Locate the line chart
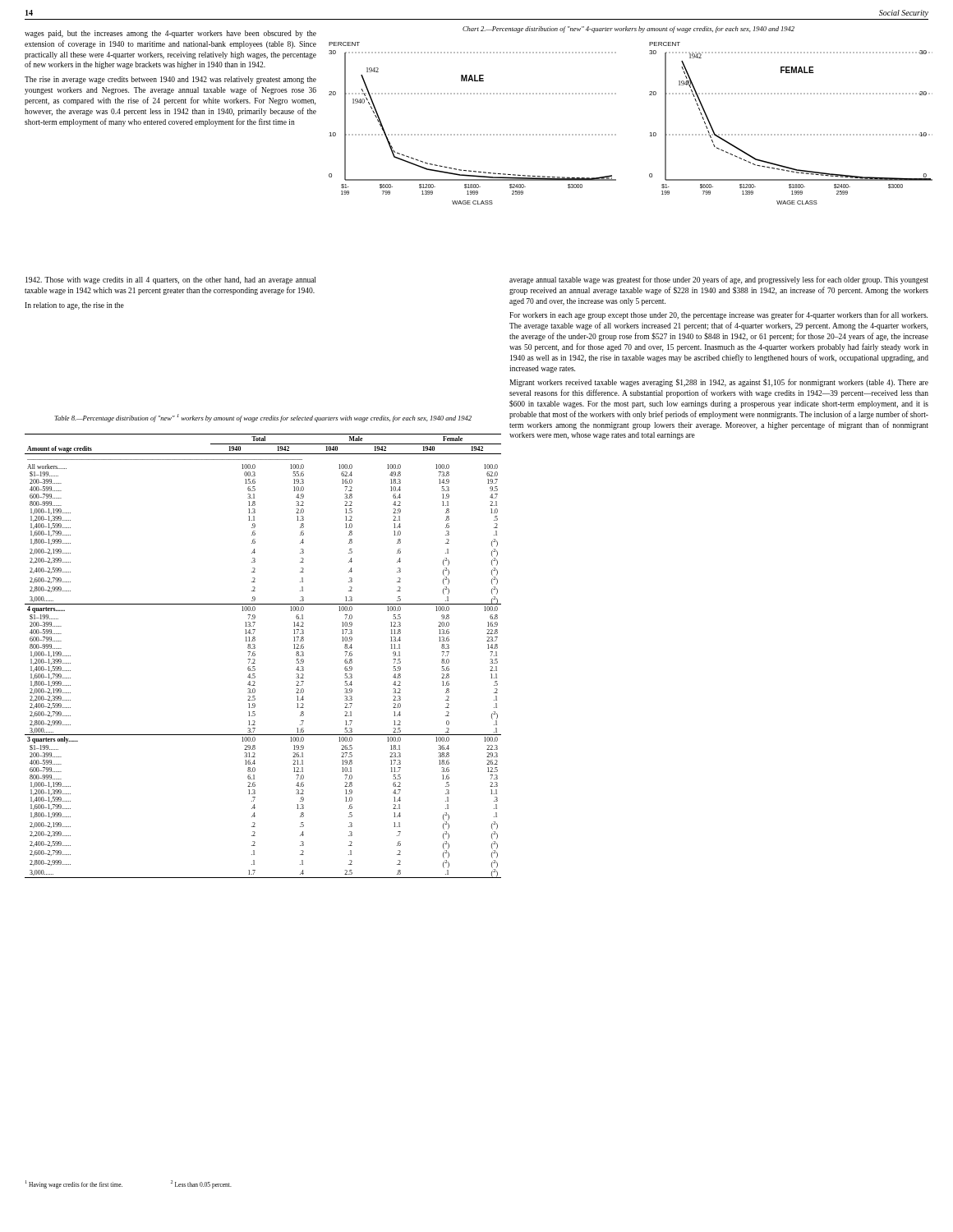The width and height of the screenshot is (953, 1232). (x=629, y=145)
